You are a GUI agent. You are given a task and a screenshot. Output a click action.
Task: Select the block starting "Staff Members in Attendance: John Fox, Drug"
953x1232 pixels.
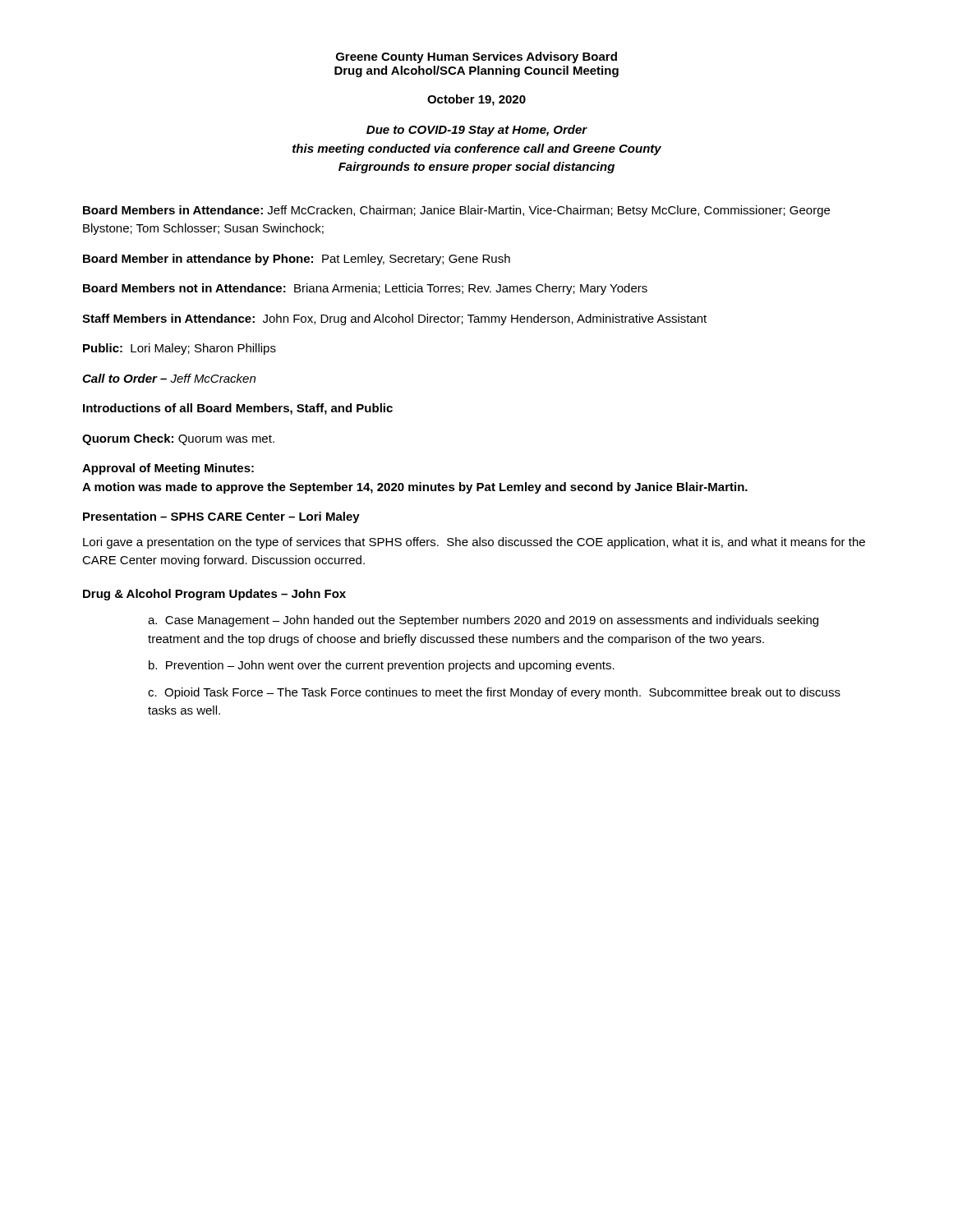tap(394, 318)
